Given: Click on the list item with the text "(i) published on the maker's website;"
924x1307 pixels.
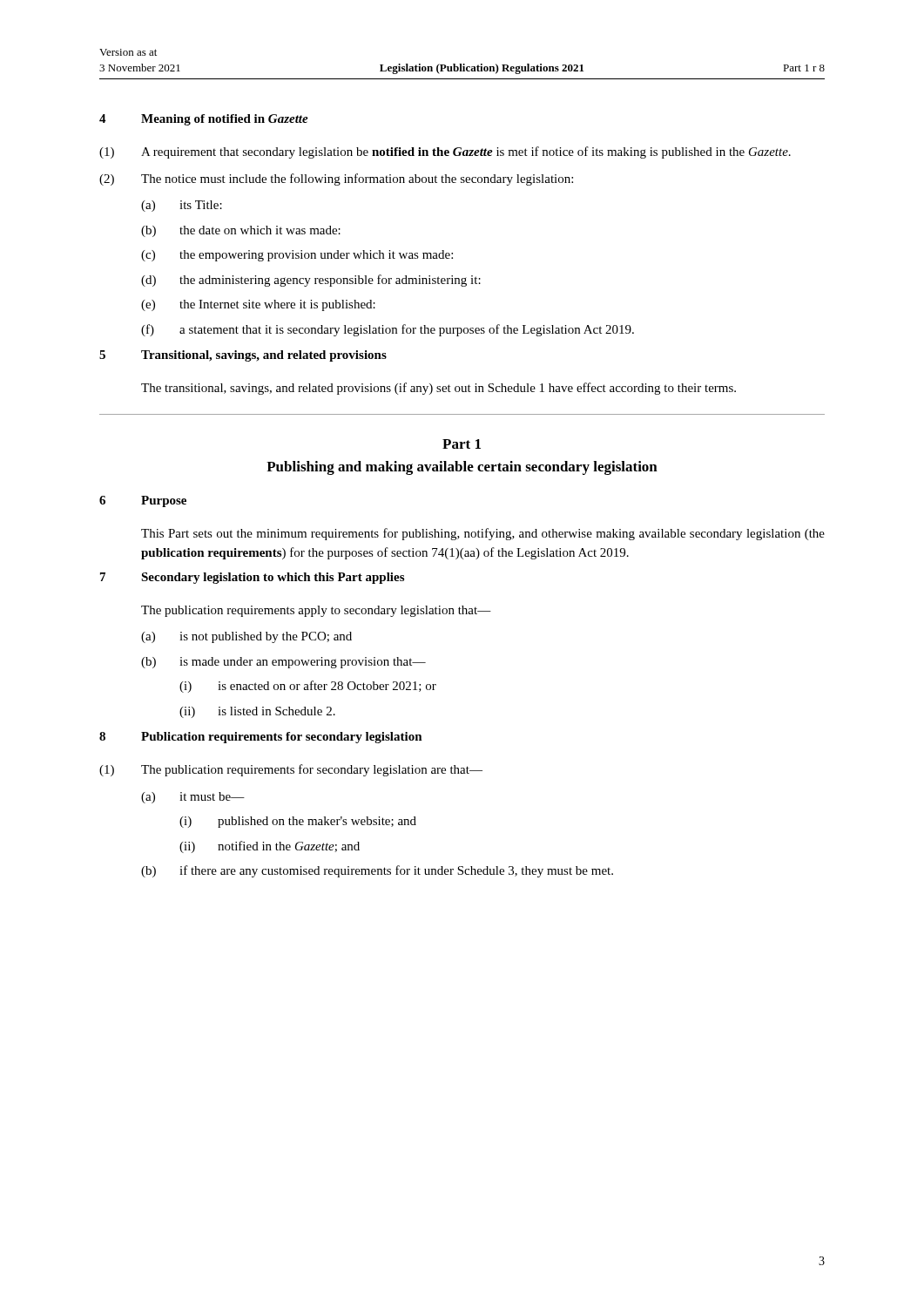Looking at the screenshot, I should (298, 822).
